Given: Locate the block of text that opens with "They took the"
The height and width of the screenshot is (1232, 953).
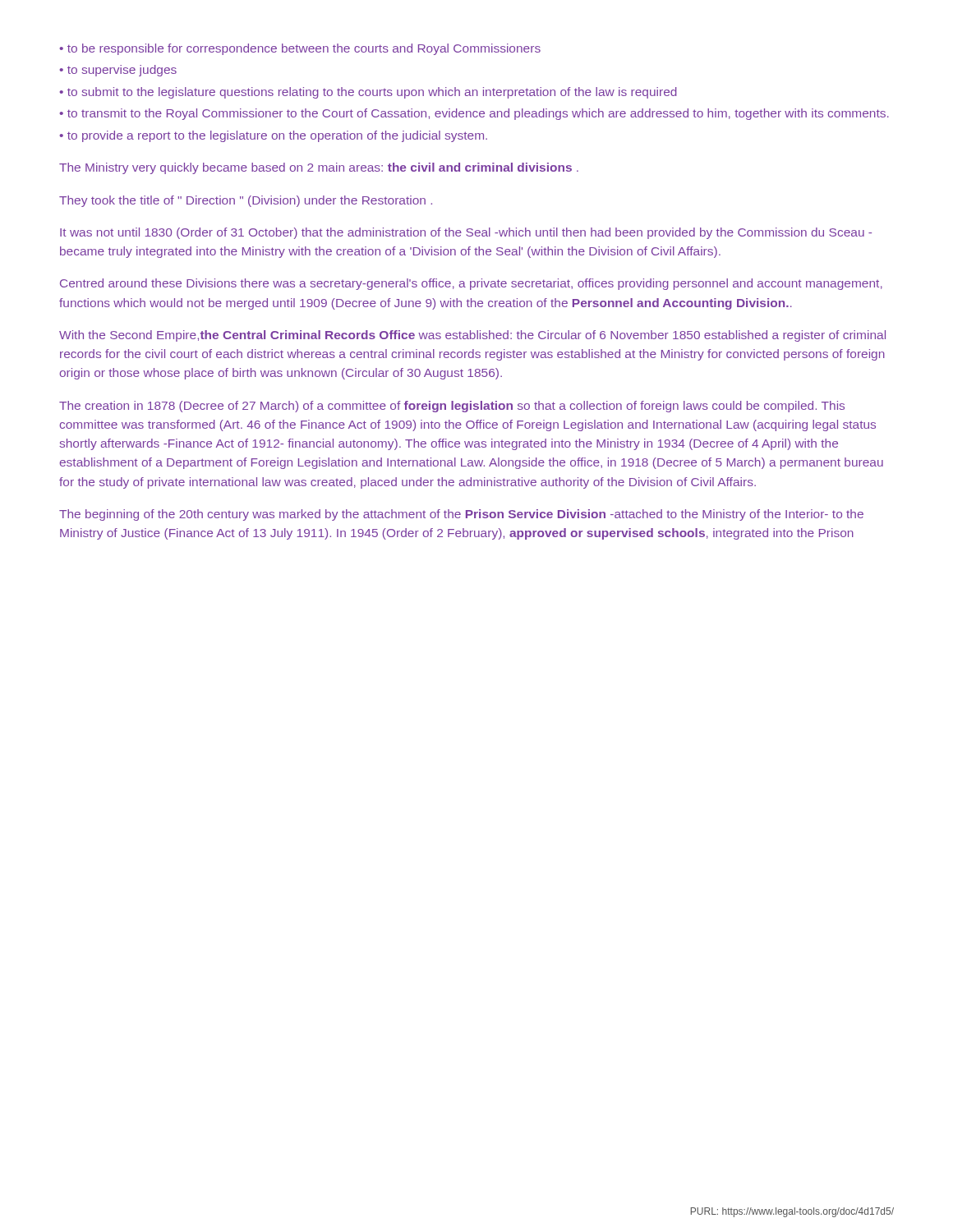Looking at the screenshot, I should 246,200.
